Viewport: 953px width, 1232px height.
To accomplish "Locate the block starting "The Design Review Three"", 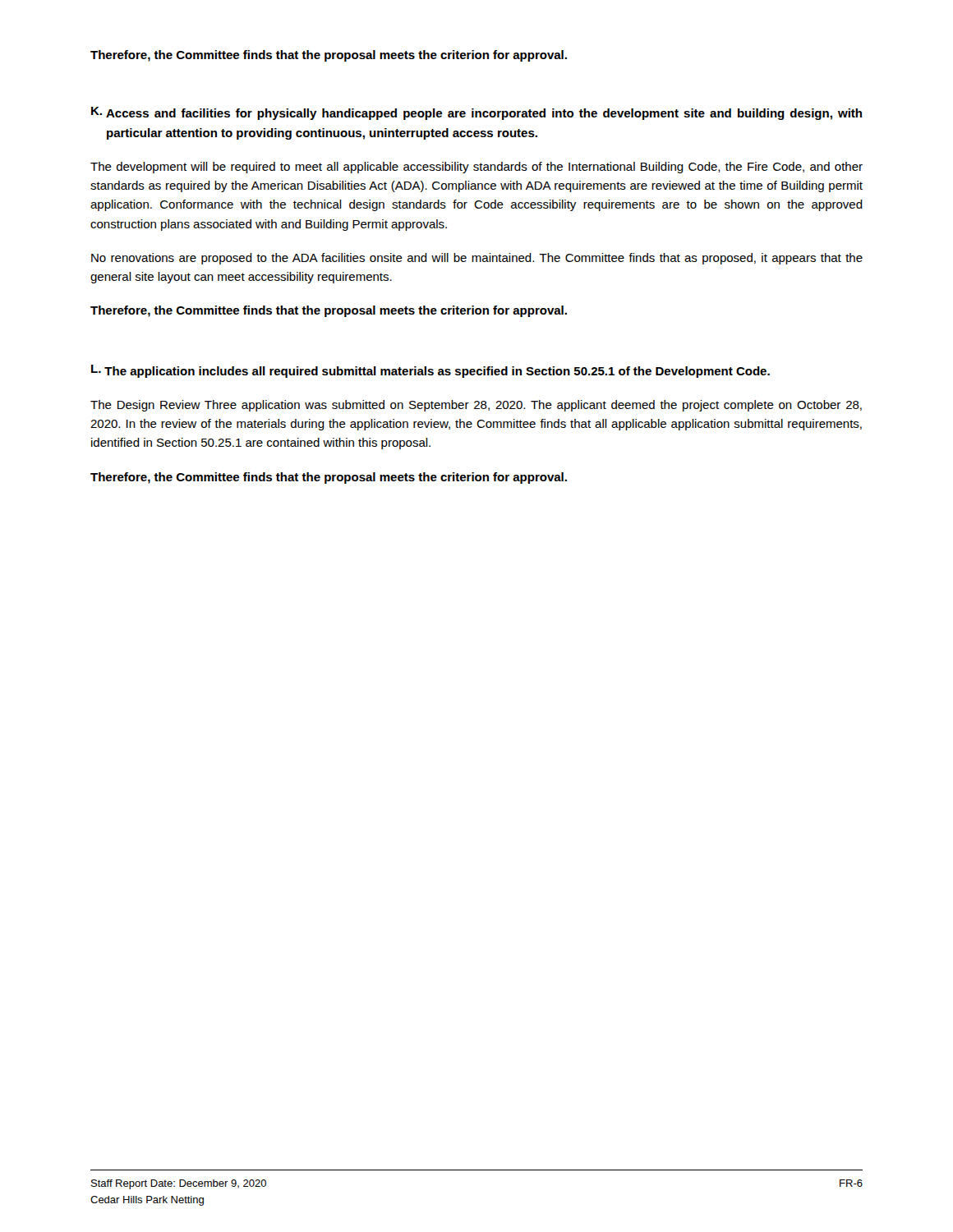I will [x=476, y=423].
